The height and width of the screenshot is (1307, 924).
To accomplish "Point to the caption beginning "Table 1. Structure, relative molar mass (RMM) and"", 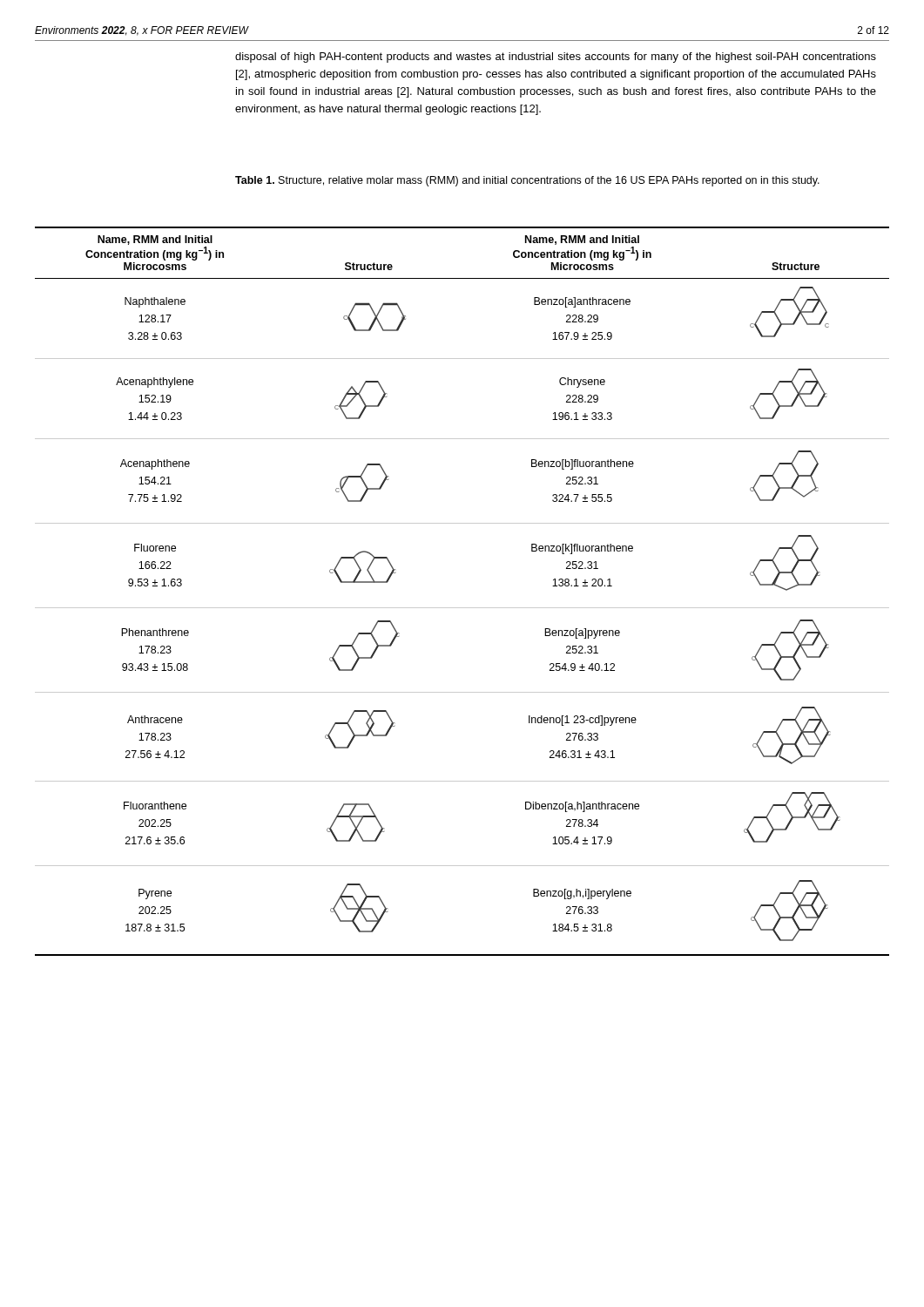I will 528,180.
